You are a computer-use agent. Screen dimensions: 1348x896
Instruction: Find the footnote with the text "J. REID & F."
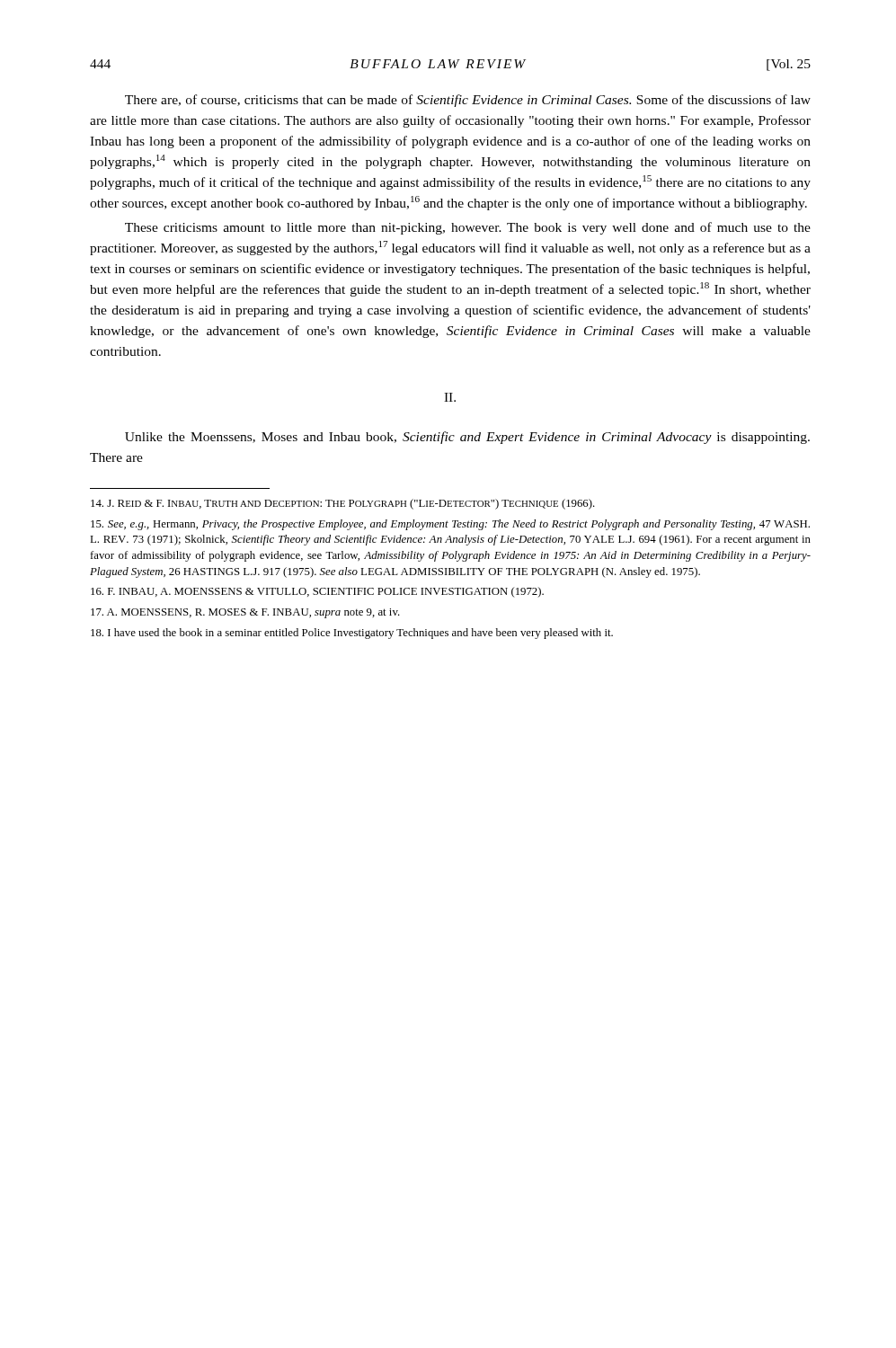coord(450,504)
